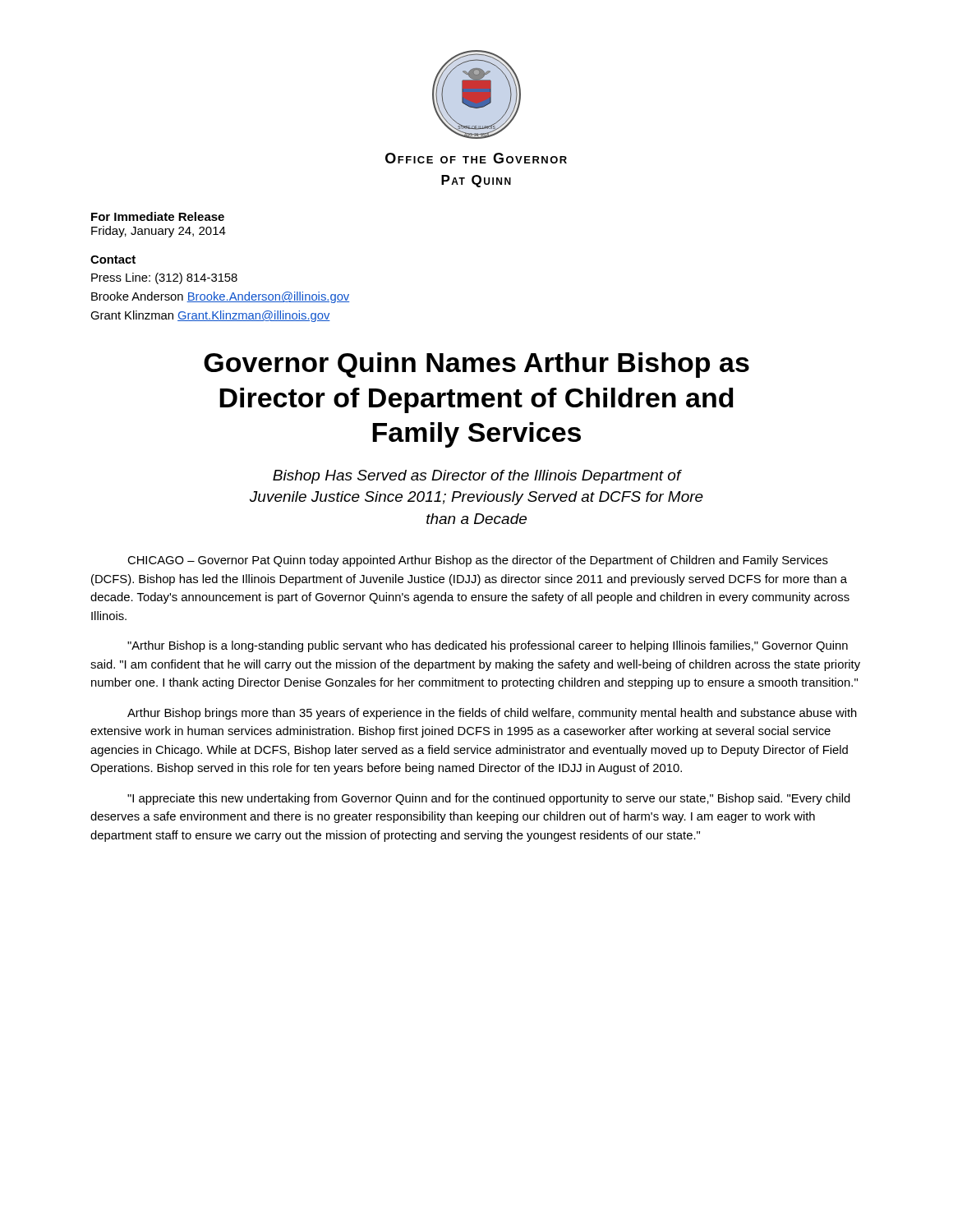The width and height of the screenshot is (953, 1232).
Task: Find the text block starting "Governor Quinn Names"
Action: (x=476, y=397)
